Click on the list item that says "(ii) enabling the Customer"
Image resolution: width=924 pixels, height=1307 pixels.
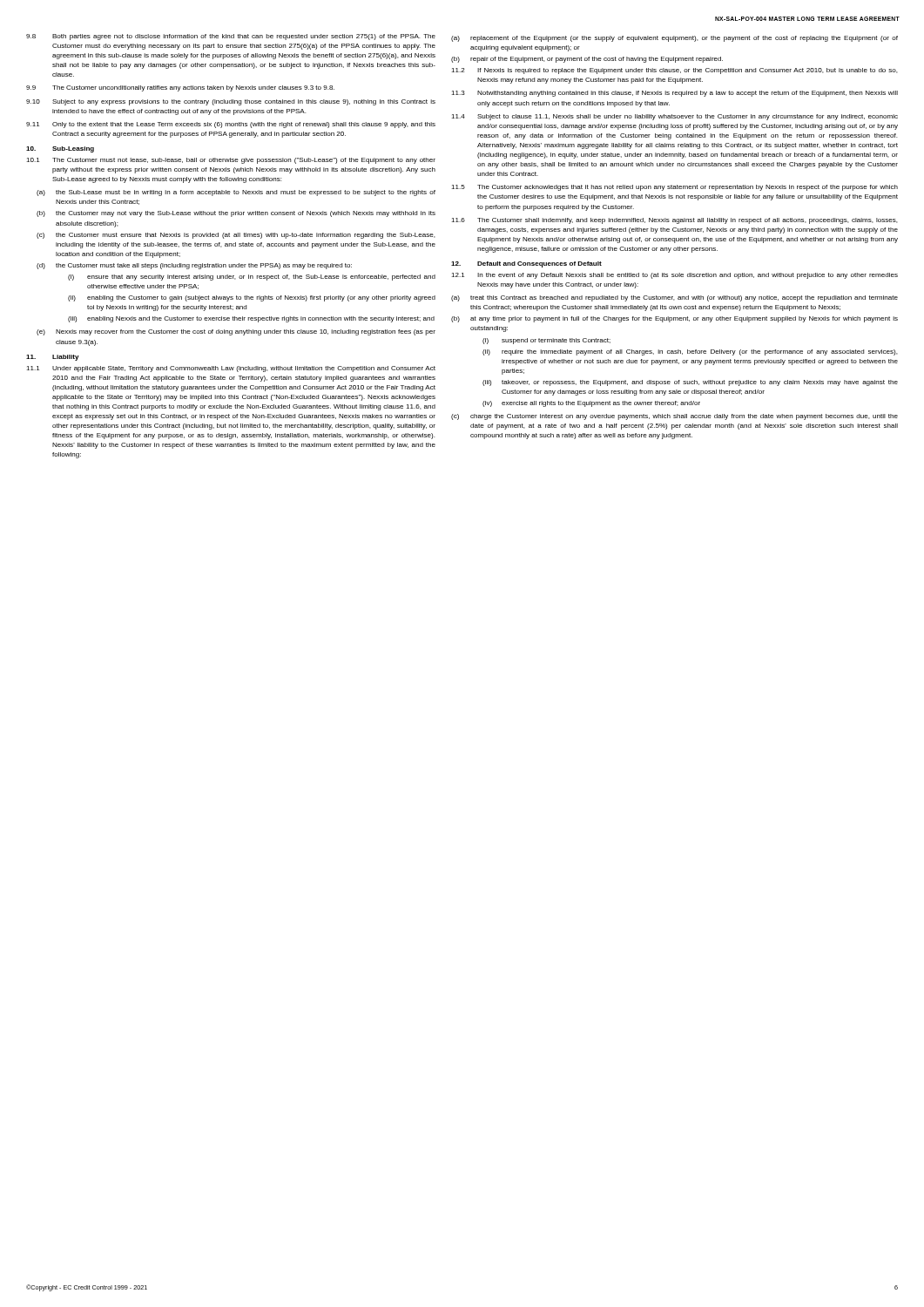(x=252, y=303)
